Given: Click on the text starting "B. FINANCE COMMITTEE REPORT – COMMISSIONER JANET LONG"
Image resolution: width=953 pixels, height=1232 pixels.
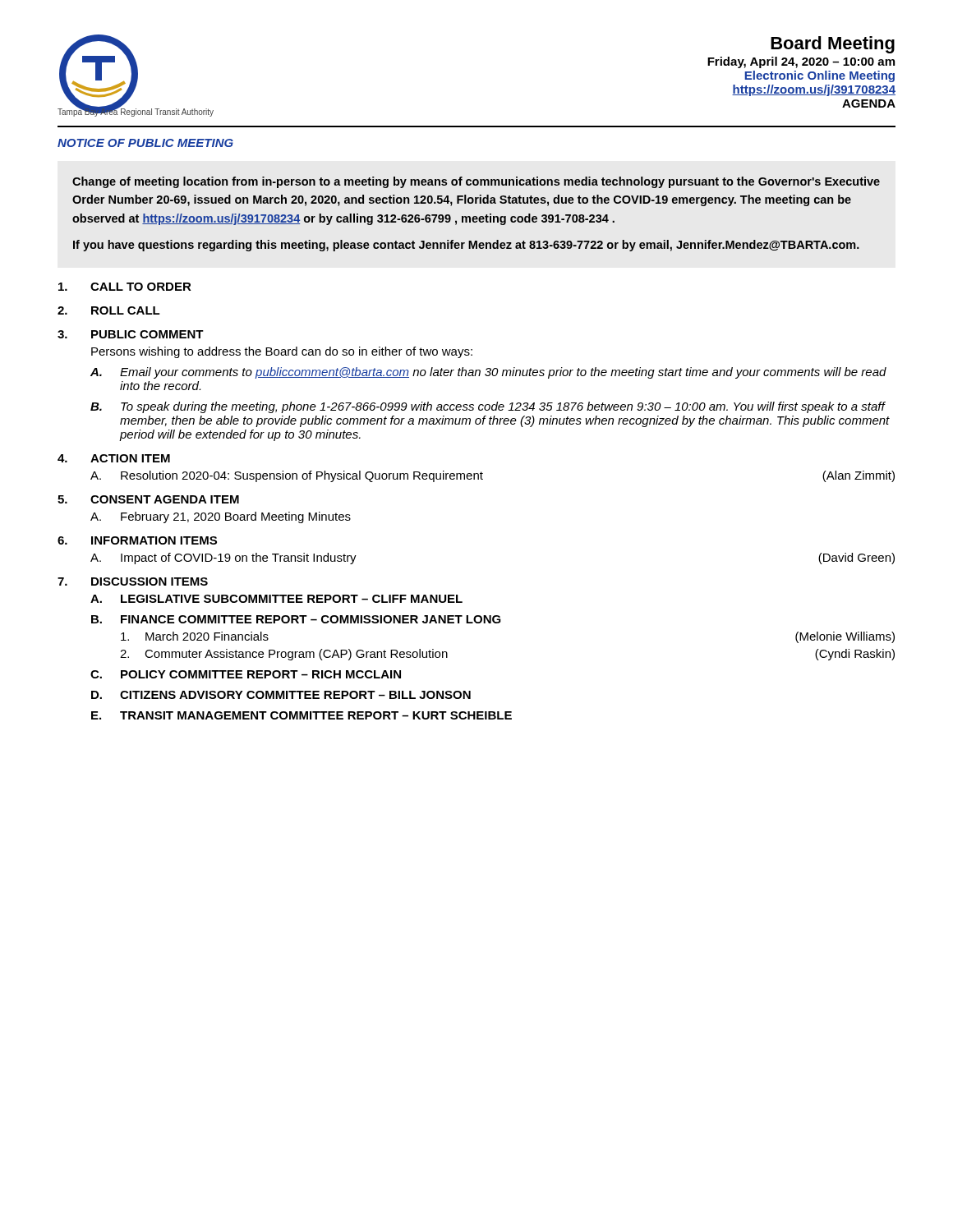Looking at the screenshot, I should (x=296, y=619).
